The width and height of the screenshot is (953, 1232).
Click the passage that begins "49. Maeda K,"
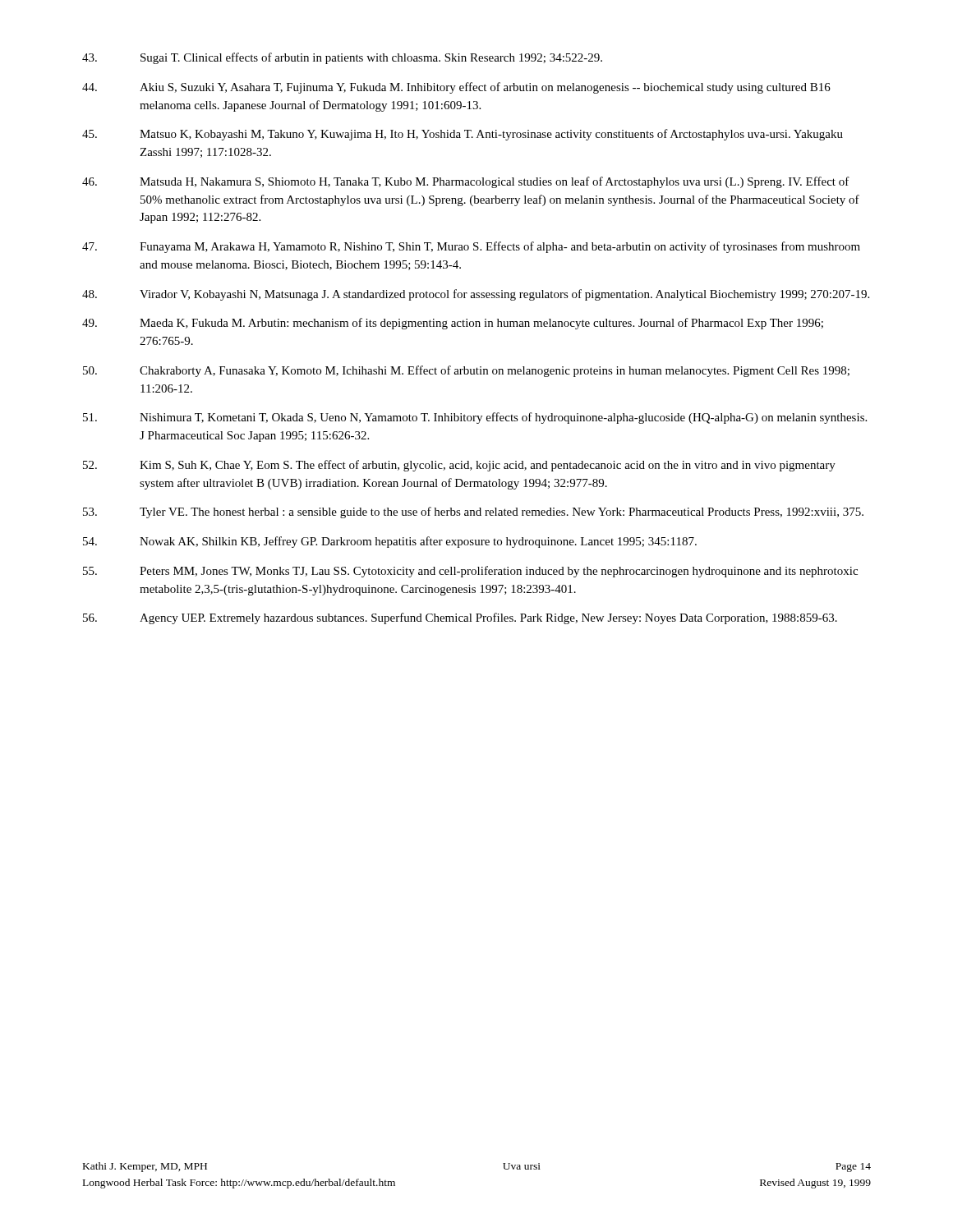[476, 333]
